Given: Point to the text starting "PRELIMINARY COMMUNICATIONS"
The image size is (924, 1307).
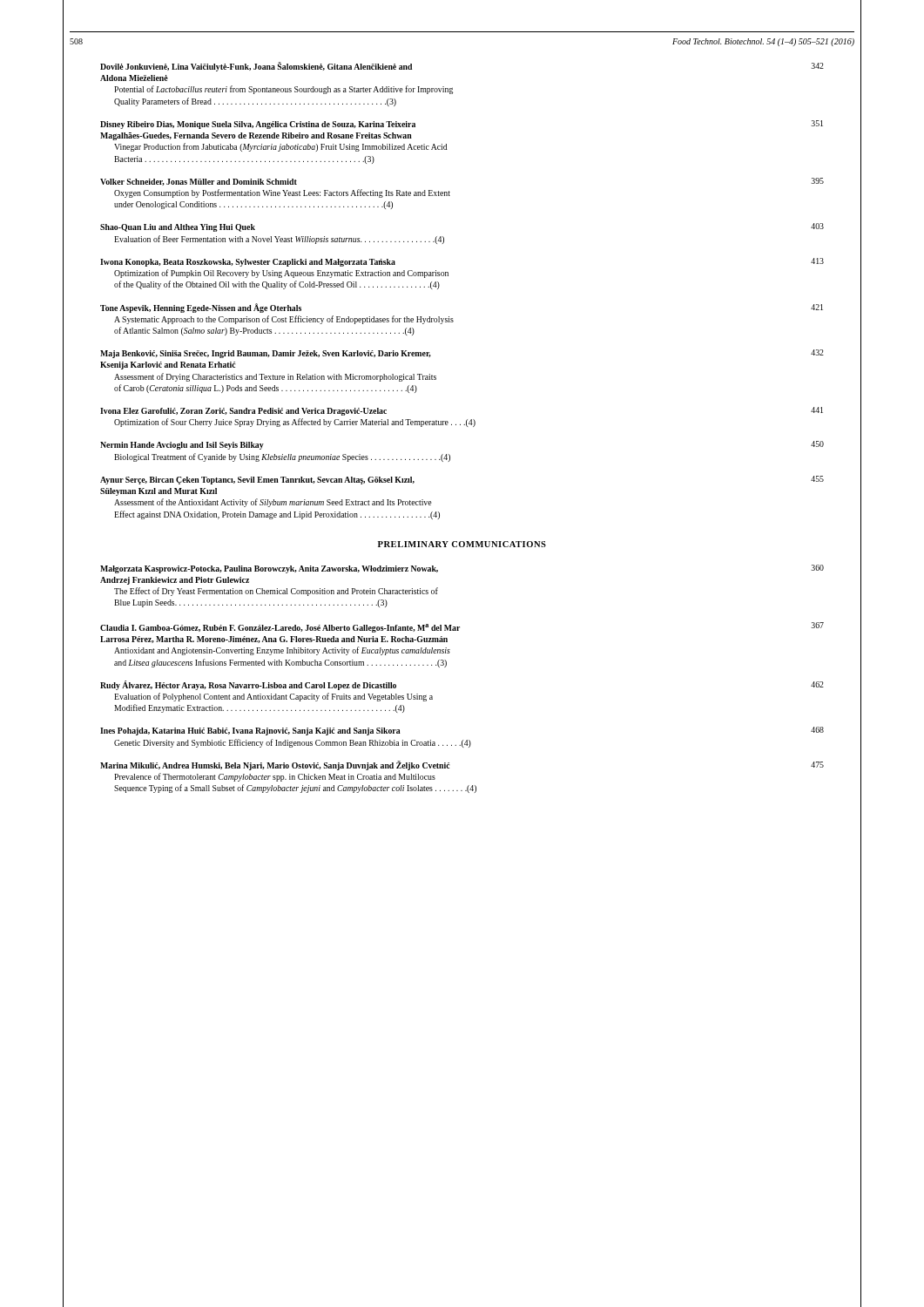Looking at the screenshot, I should coord(462,544).
